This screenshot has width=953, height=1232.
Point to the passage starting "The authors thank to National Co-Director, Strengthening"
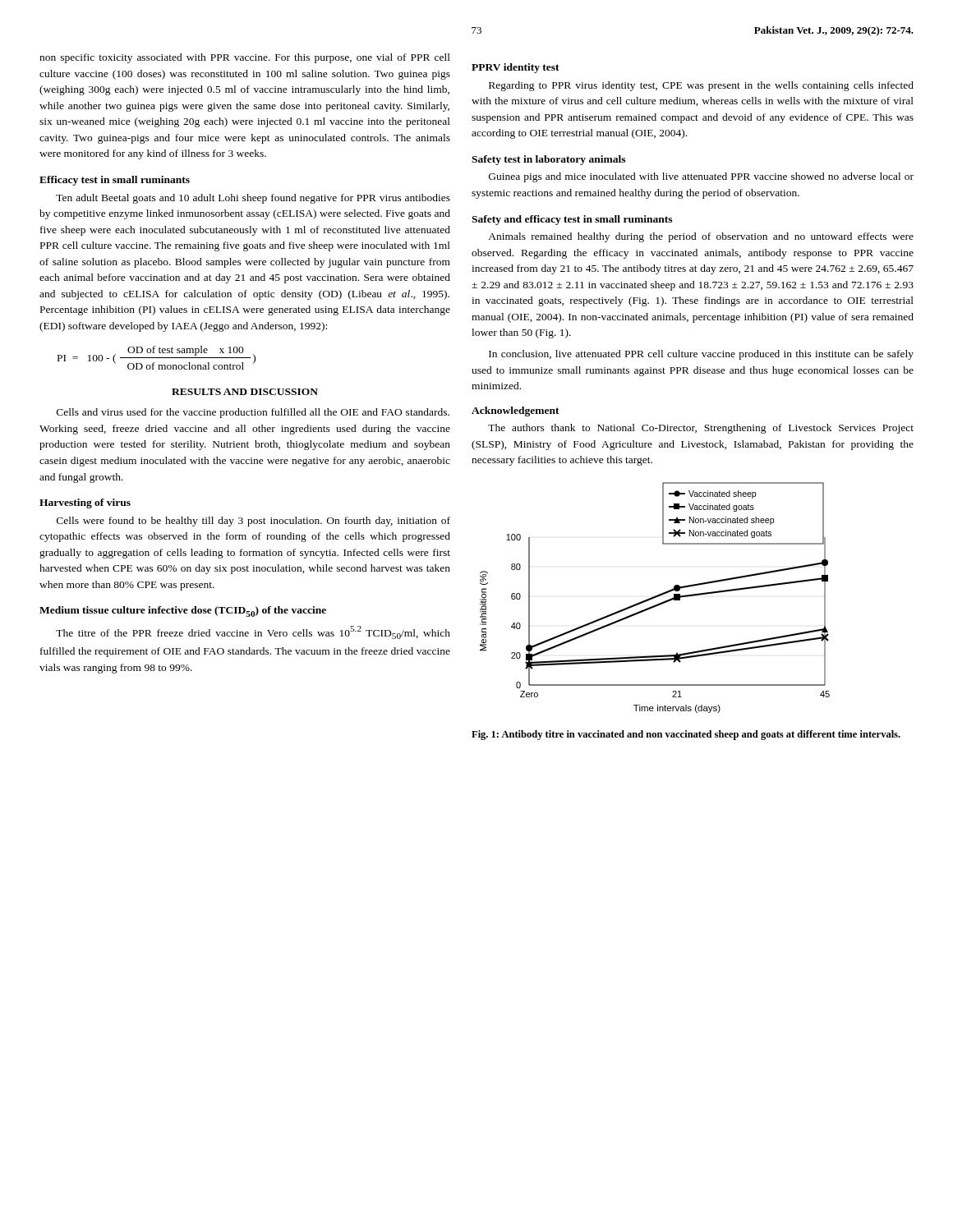coord(693,444)
